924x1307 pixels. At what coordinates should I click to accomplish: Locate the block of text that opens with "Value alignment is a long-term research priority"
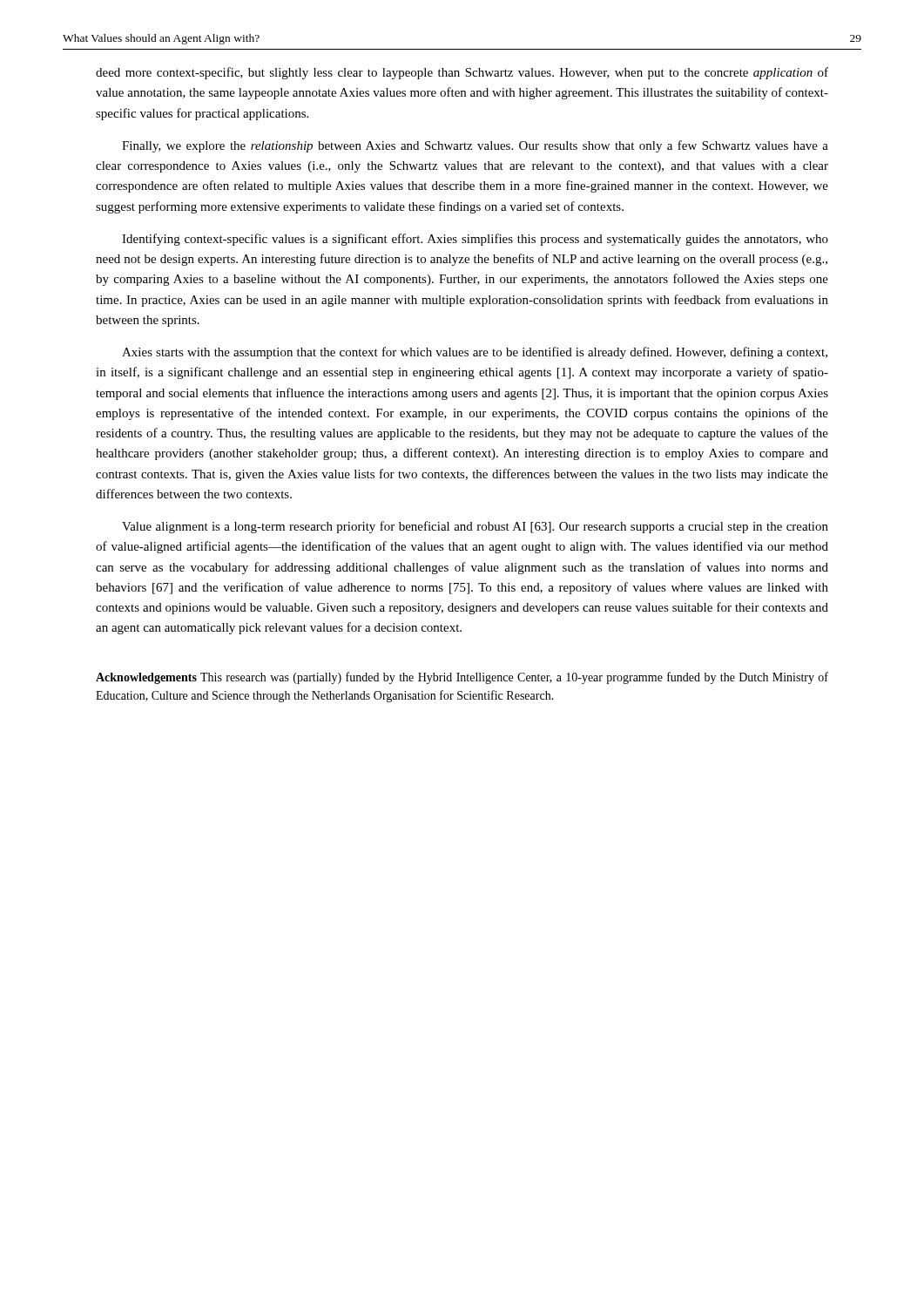tap(462, 577)
